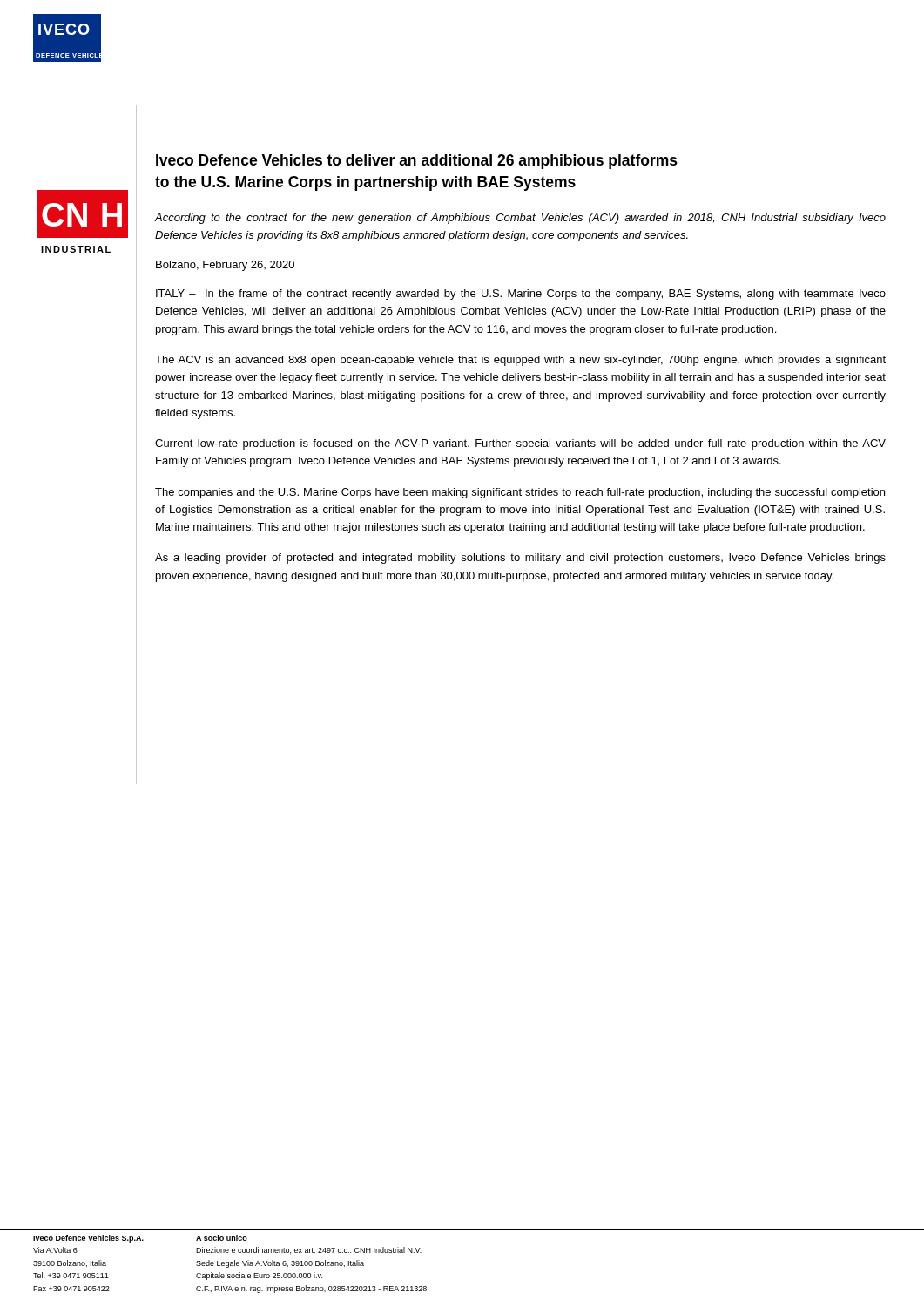This screenshot has height=1307, width=924.
Task: Click on the region starting "Iveco Defence Vehicles to deliver an additional 26"
Action: click(x=520, y=172)
